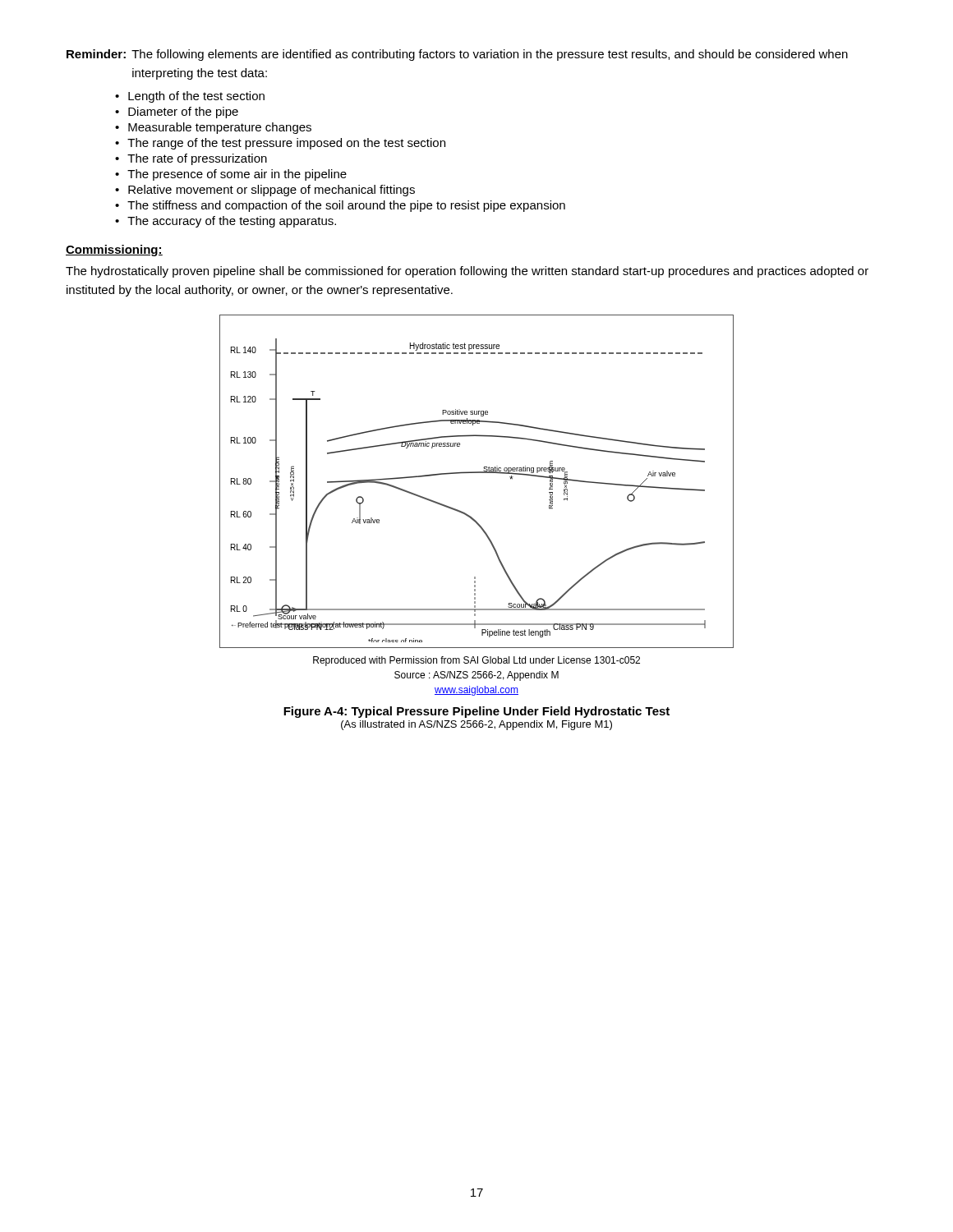Navigate to the text starting "•Measurable temperature changes"
This screenshot has height=1232, width=953.
click(x=213, y=127)
